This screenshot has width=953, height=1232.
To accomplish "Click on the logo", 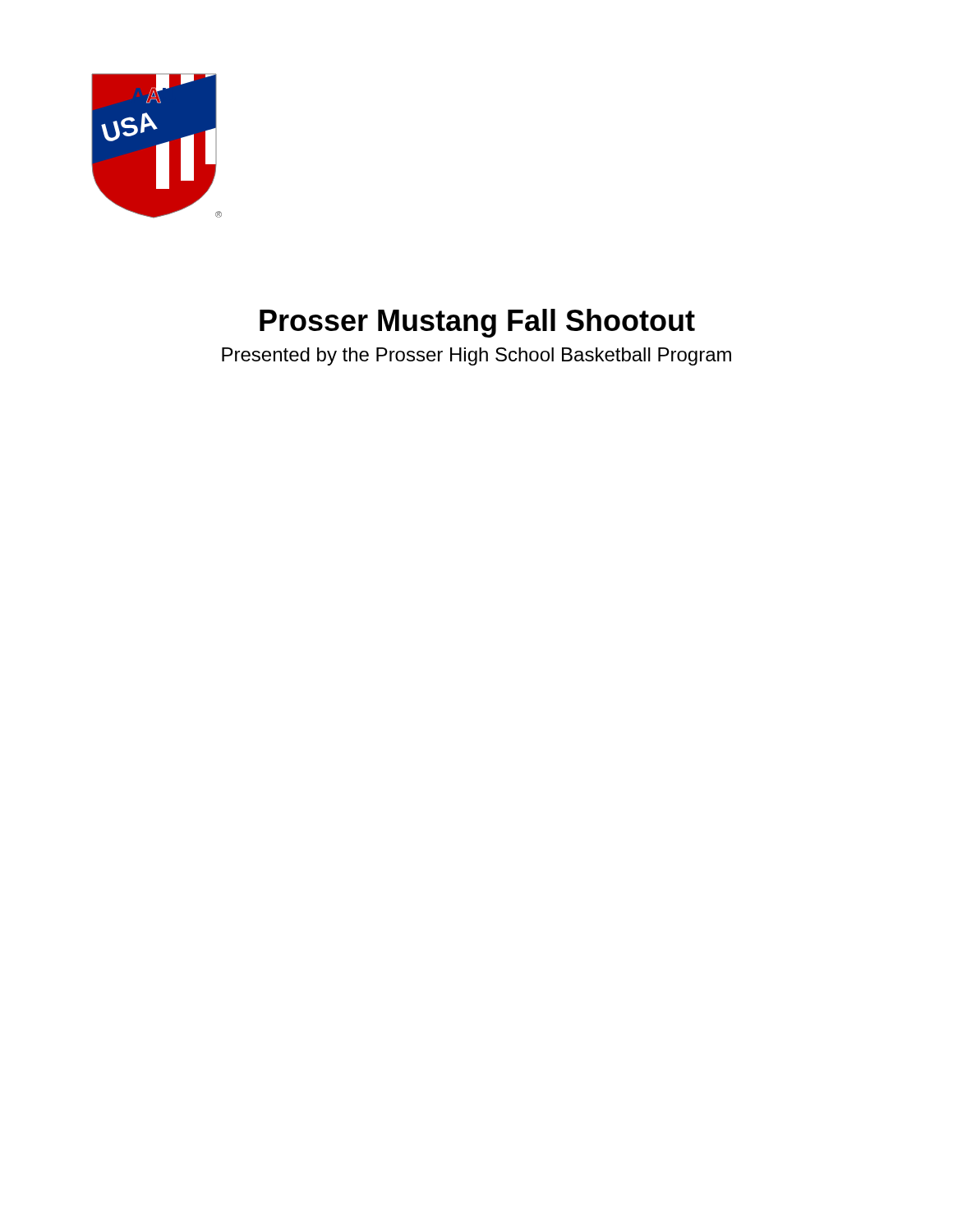I will (x=154, y=145).
